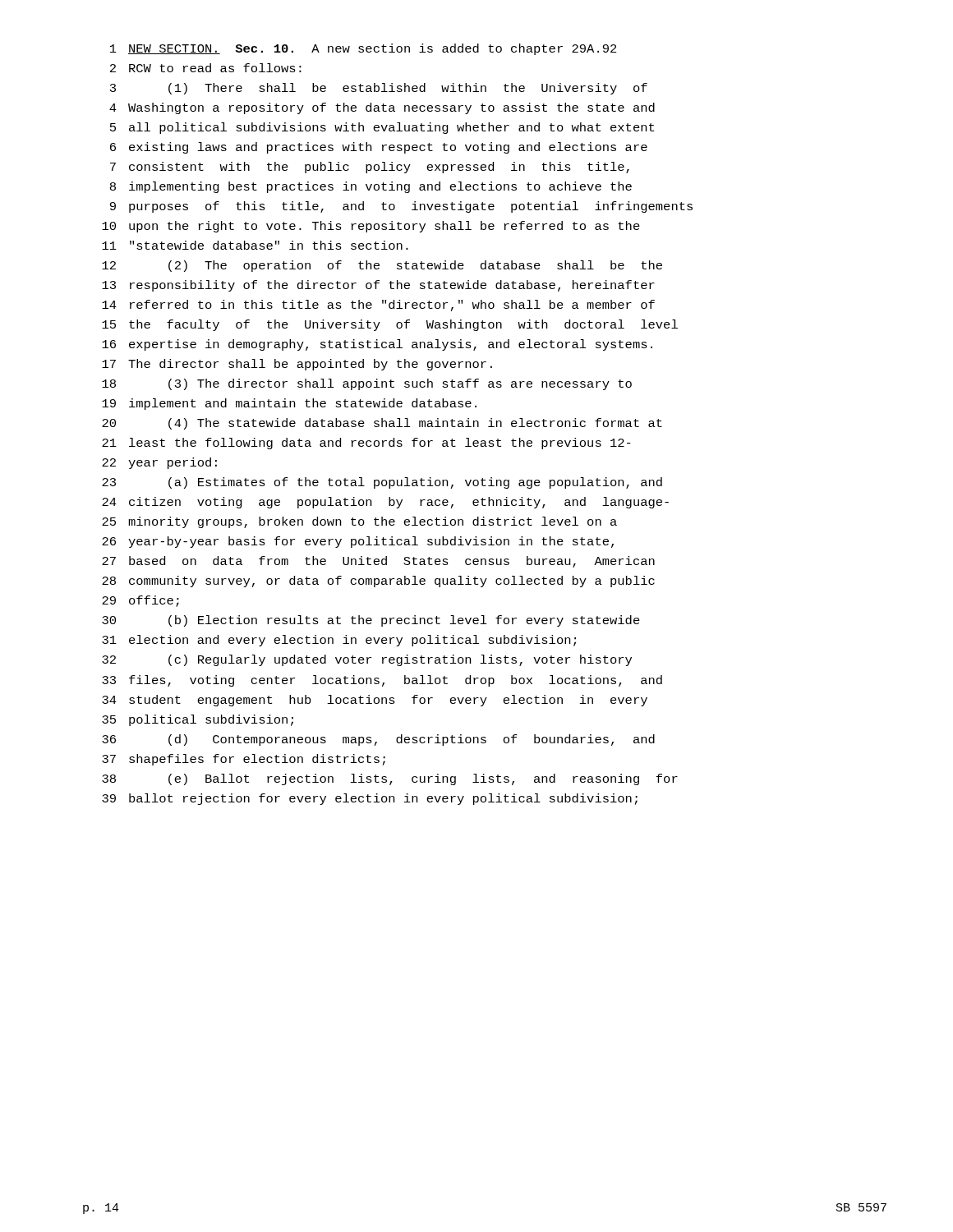Image resolution: width=953 pixels, height=1232 pixels.
Task: Select the list item that says "7 consistent with the public policy expressed"
Action: tap(485, 168)
